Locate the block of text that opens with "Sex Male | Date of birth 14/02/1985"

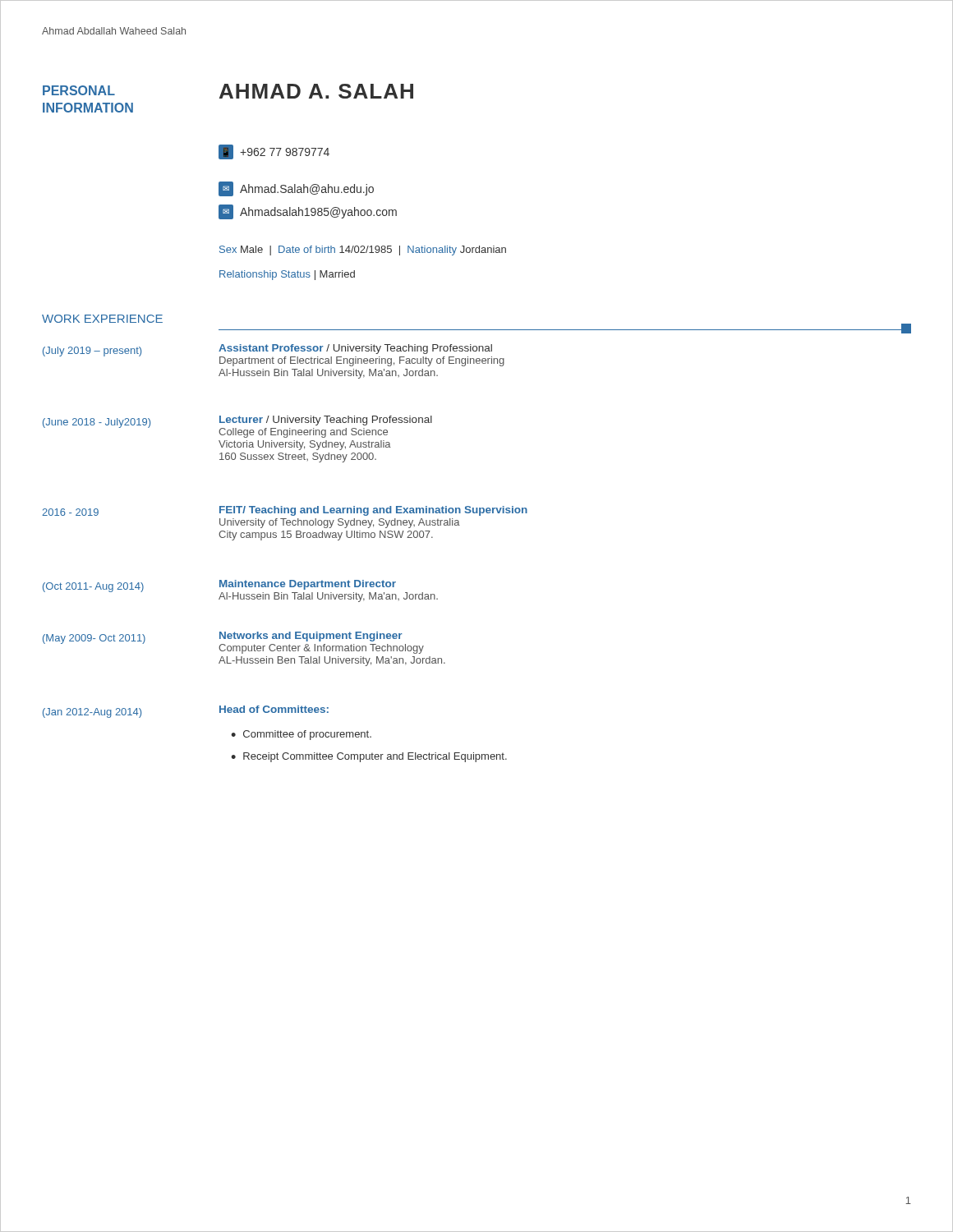pos(363,249)
